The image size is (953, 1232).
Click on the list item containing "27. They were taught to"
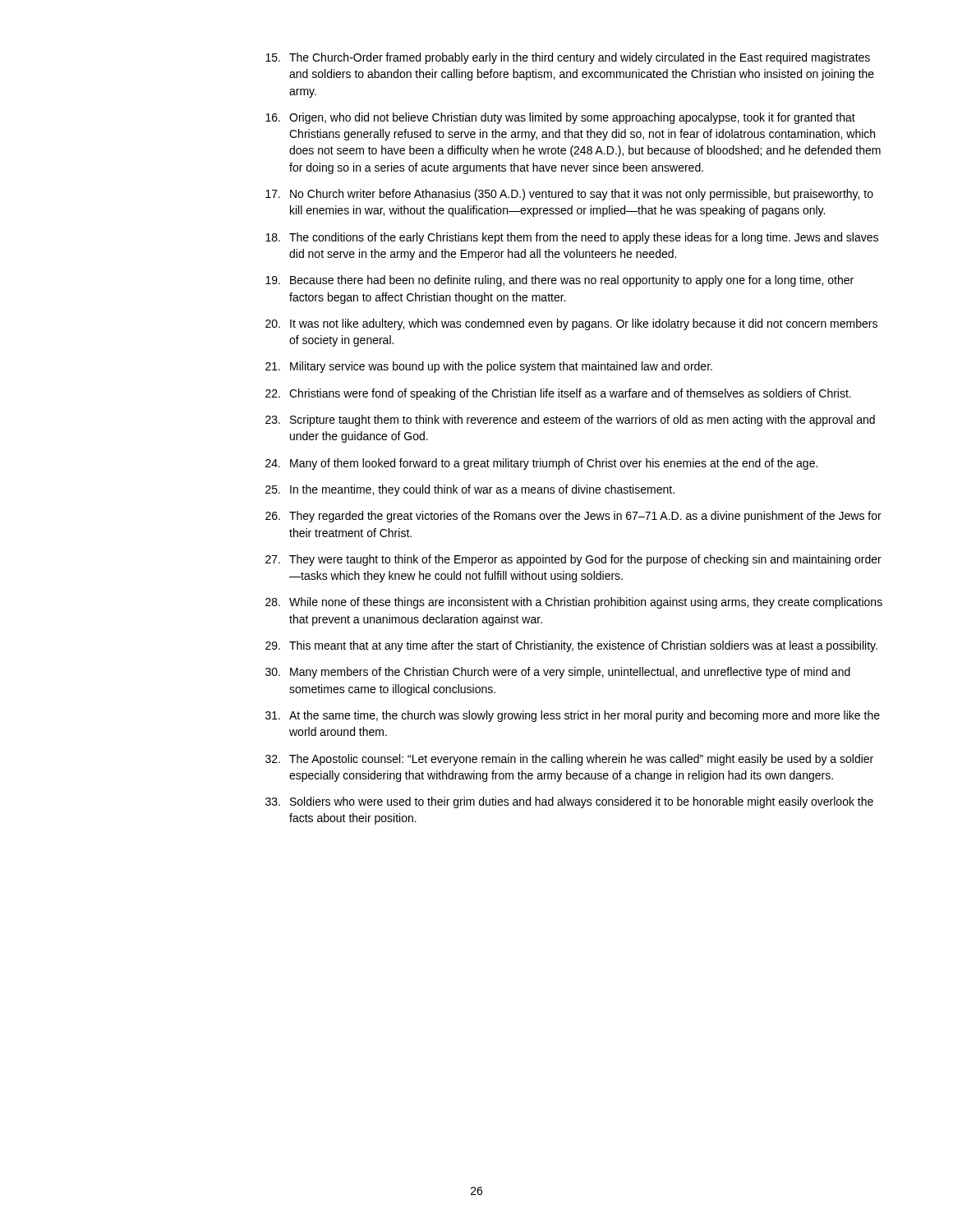pyautogui.click(x=567, y=568)
